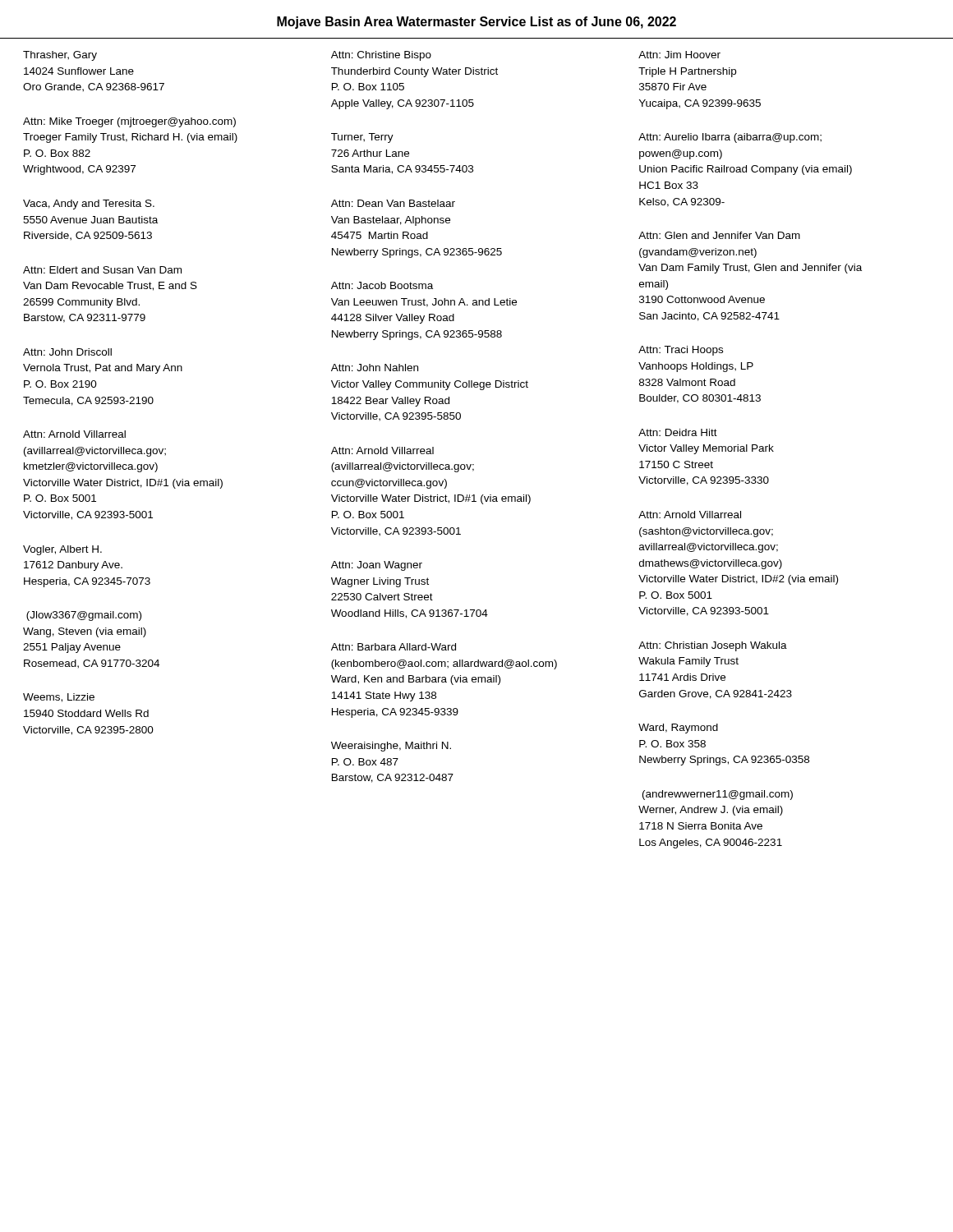This screenshot has width=953, height=1232.
Task: Select the block starting "(Jlow3367@gmail.com) Wang, Steven (via email) 2551 Paljay"
Action: [84, 616]
